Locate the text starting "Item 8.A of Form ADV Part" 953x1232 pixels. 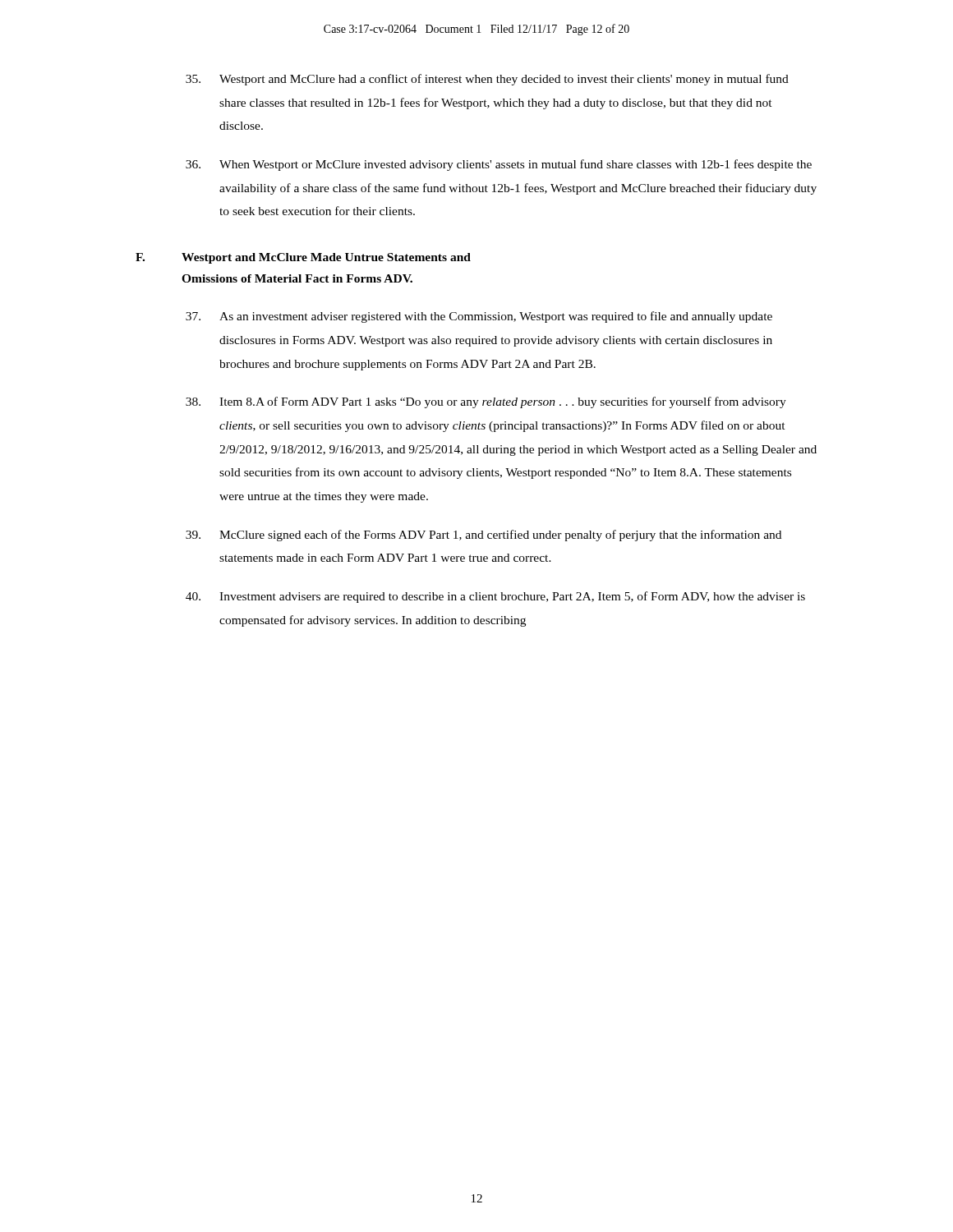coord(476,449)
